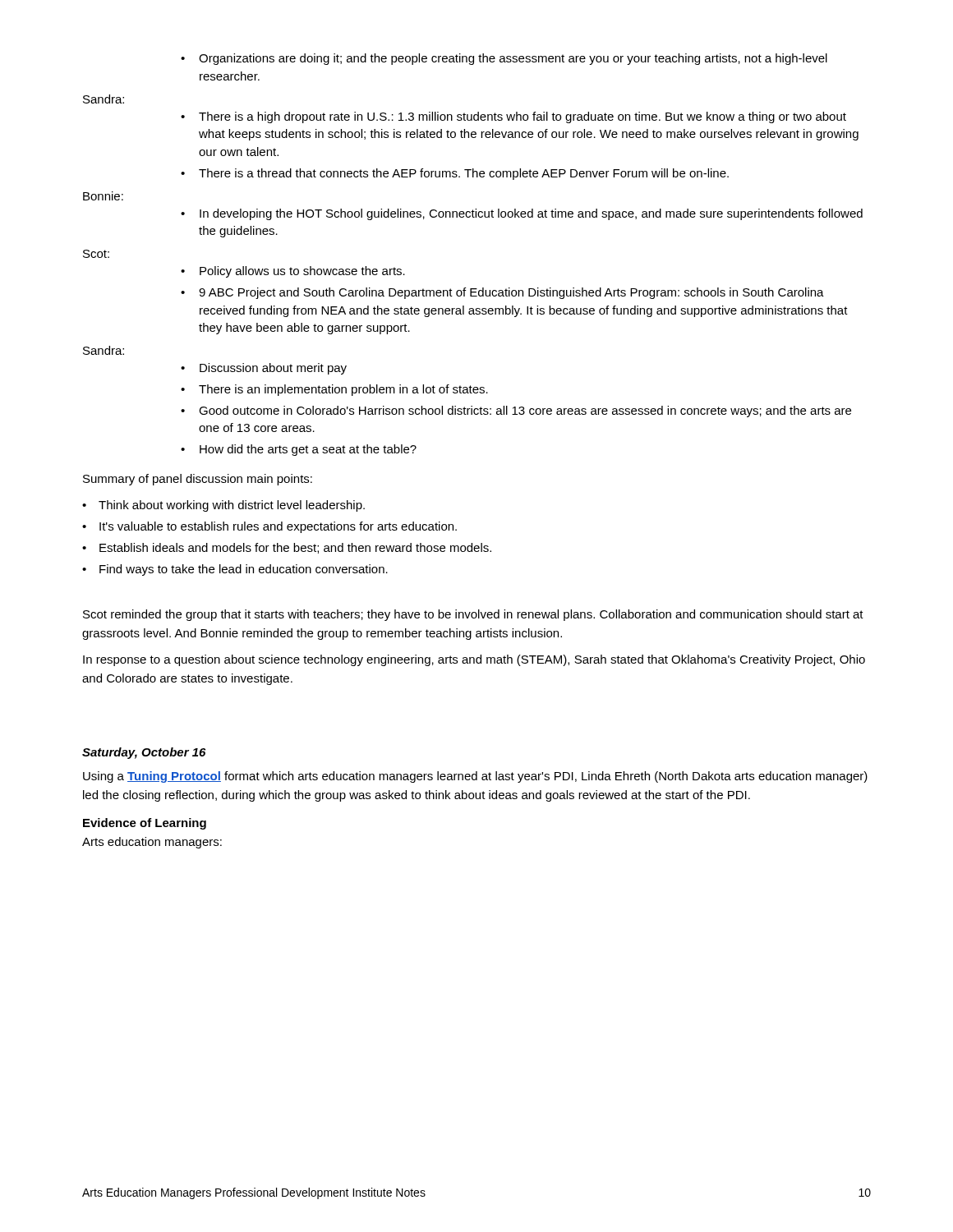The width and height of the screenshot is (953, 1232).
Task: Click the passage that begins "Find ways to"
Action: tap(235, 570)
